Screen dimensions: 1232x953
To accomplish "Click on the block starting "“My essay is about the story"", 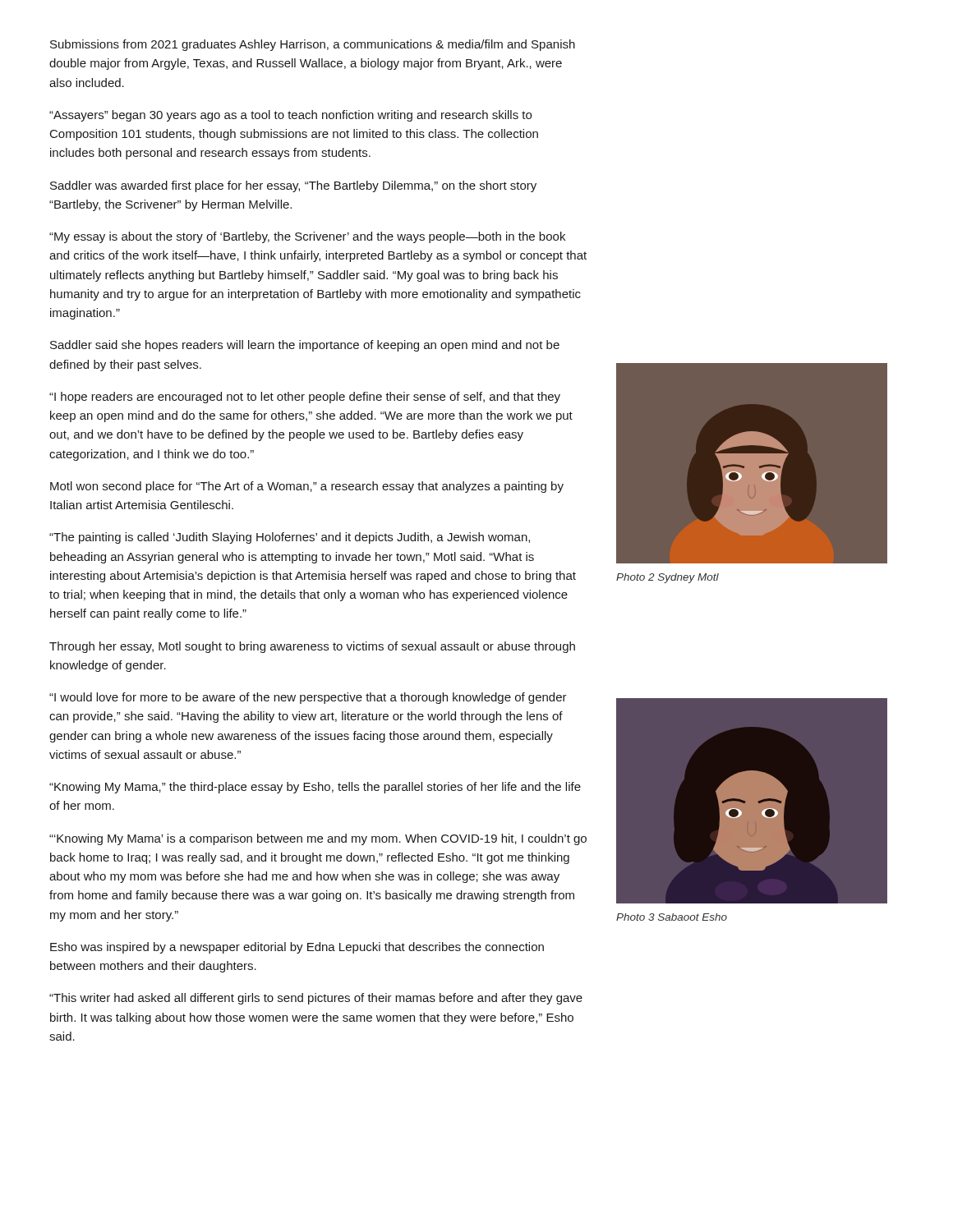I will (318, 274).
